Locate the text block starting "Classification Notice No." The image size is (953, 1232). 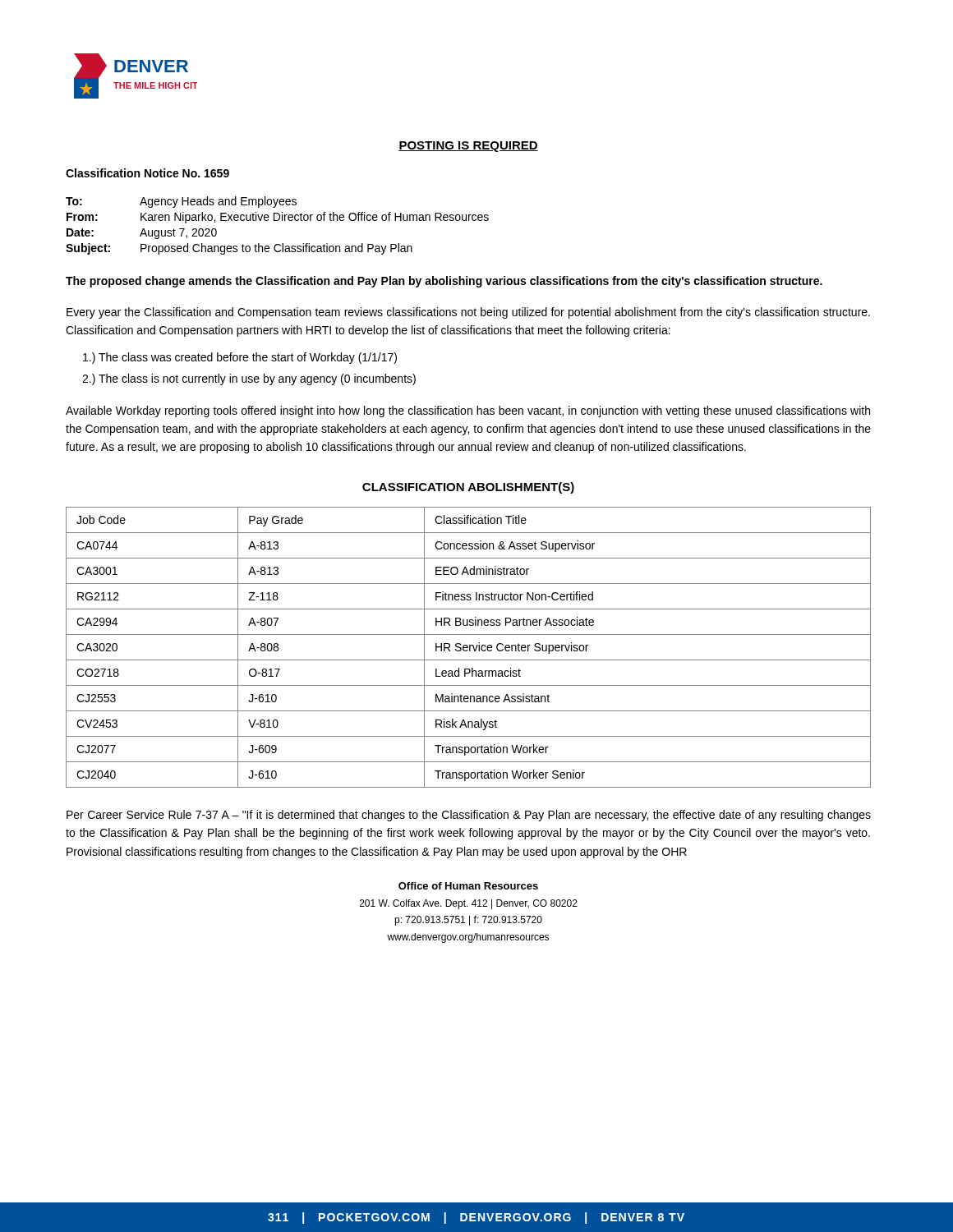coord(148,173)
